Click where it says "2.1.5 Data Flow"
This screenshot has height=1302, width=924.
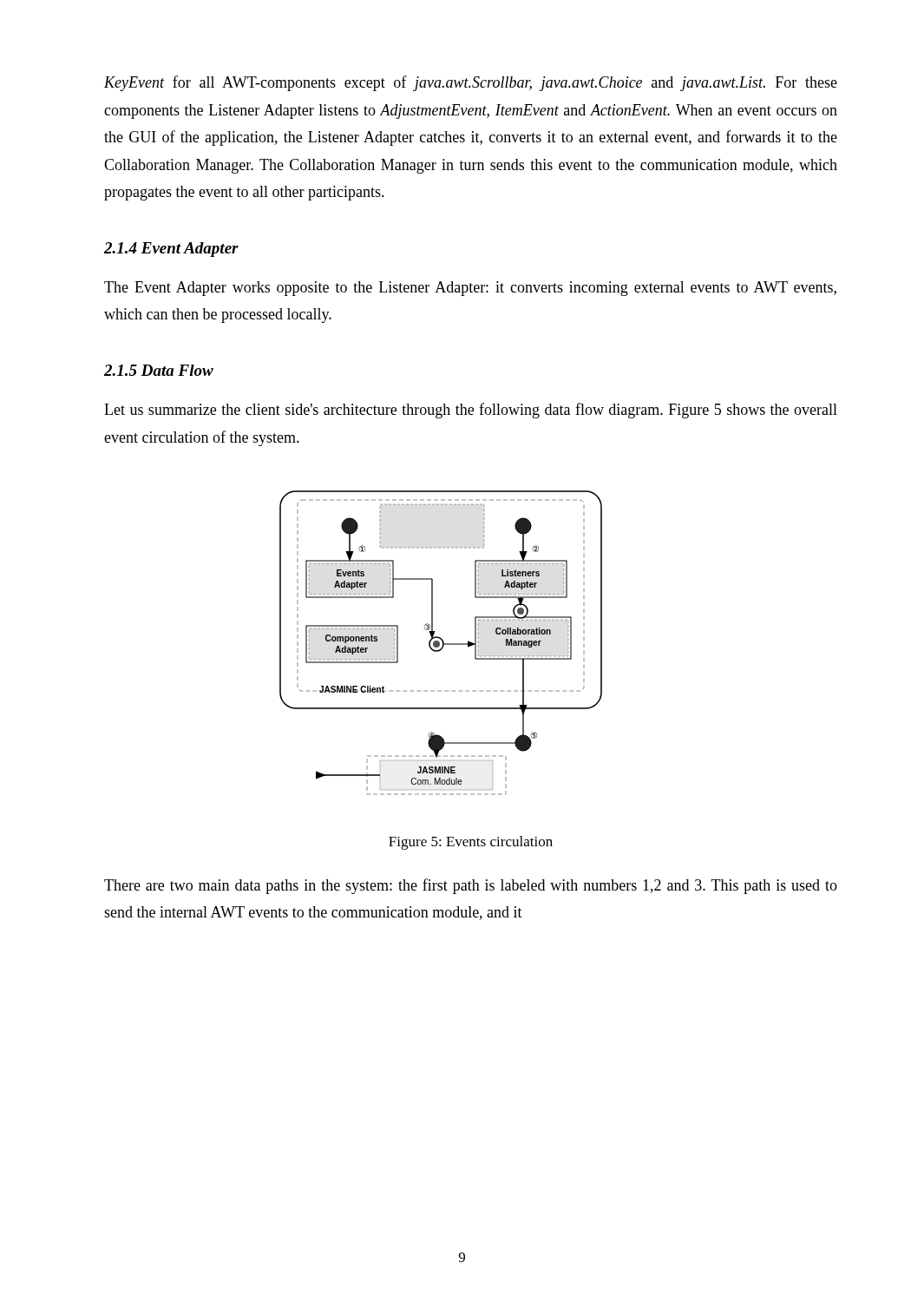click(x=159, y=370)
